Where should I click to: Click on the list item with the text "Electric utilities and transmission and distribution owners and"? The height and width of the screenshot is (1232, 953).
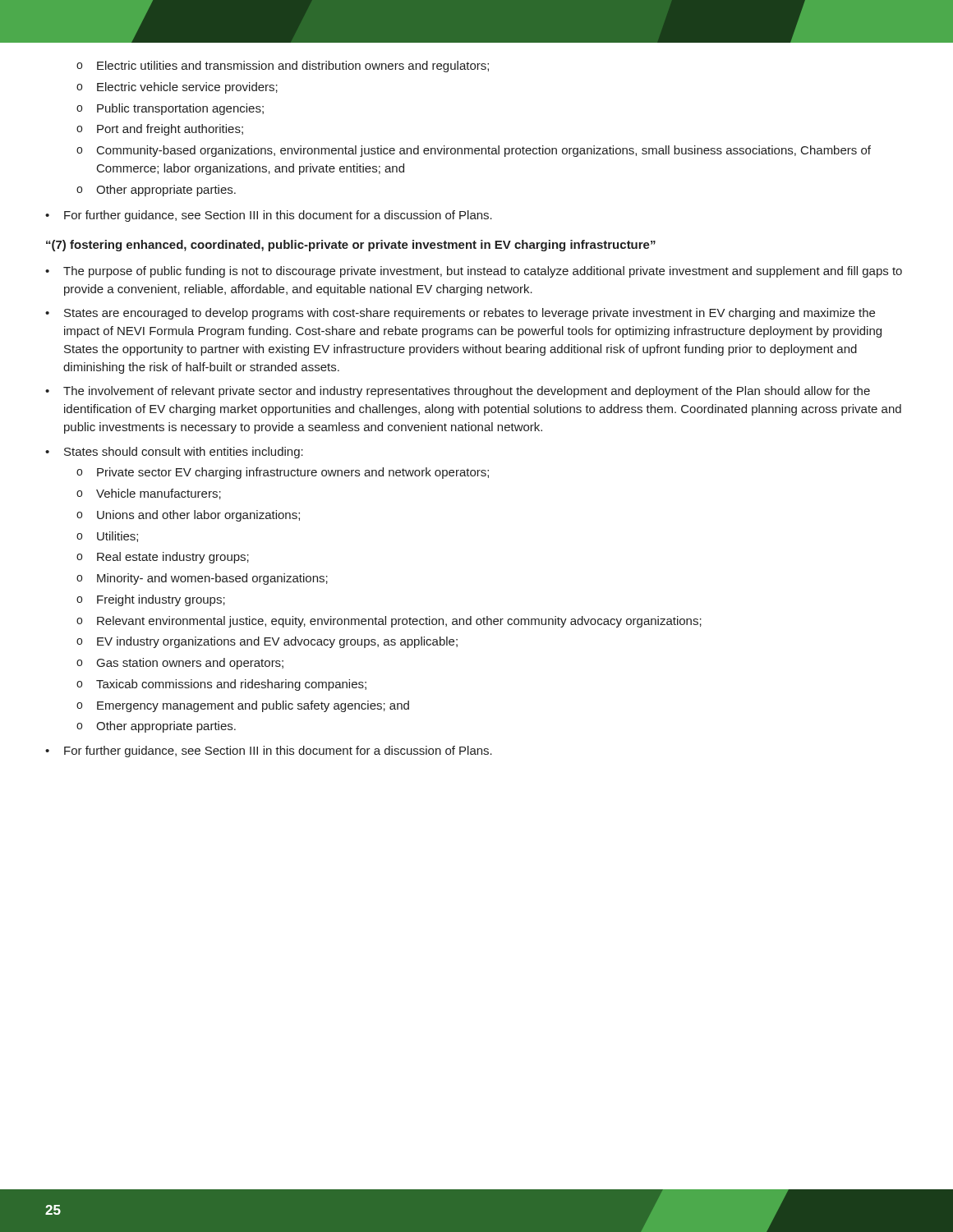click(492, 66)
